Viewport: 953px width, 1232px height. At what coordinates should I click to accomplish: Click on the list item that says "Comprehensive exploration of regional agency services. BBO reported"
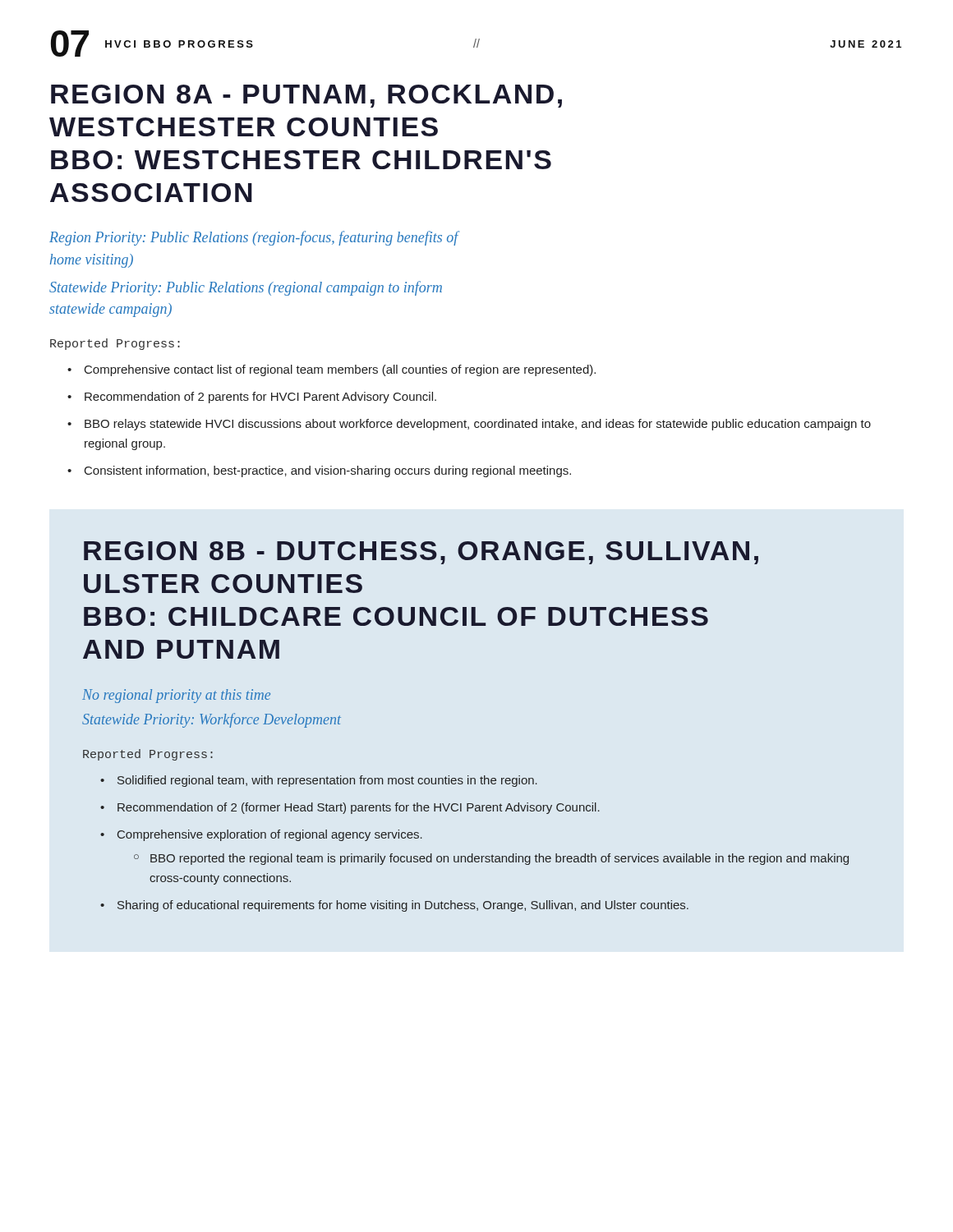click(x=485, y=856)
